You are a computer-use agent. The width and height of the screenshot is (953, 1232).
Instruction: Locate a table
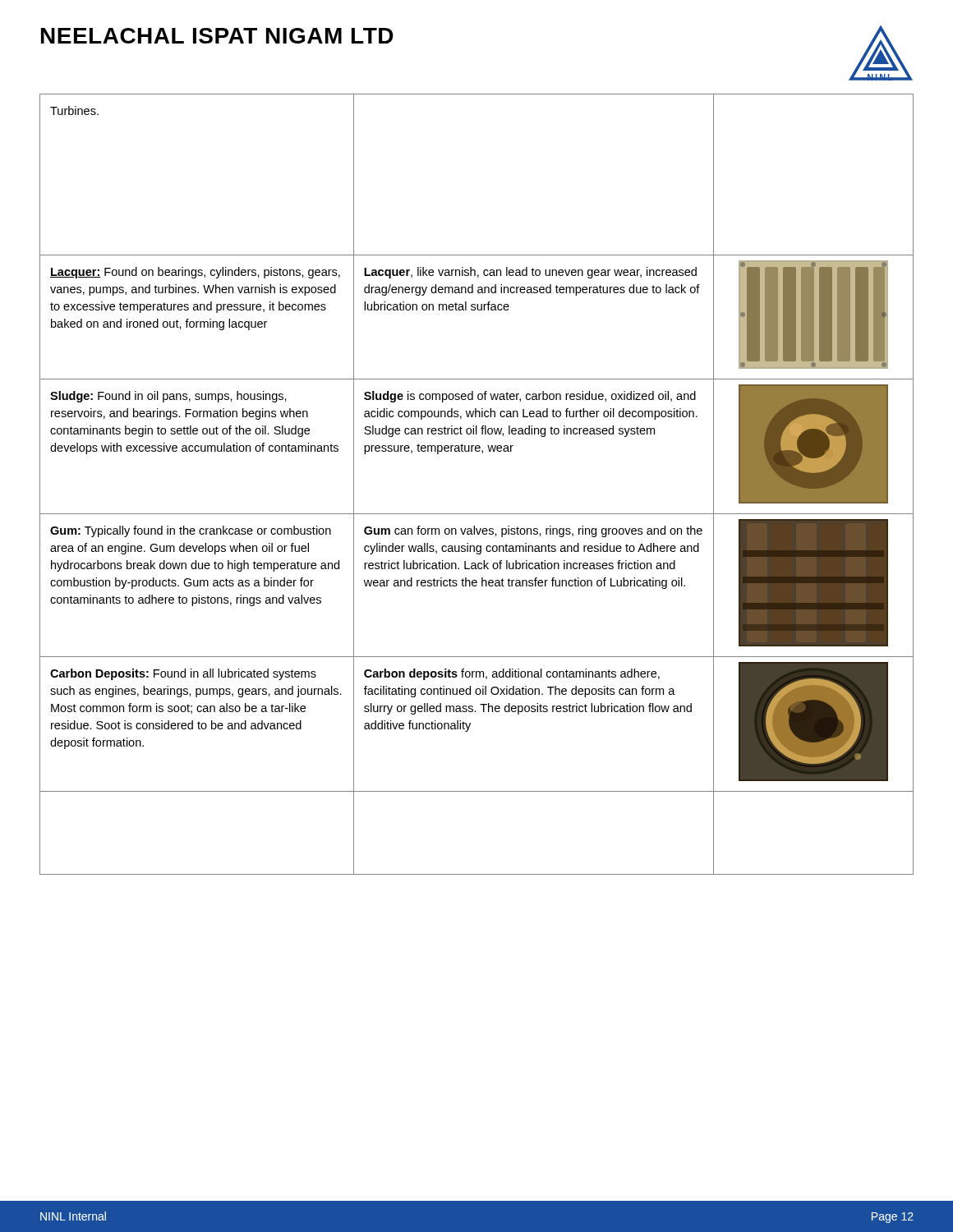[x=476, y=484]
